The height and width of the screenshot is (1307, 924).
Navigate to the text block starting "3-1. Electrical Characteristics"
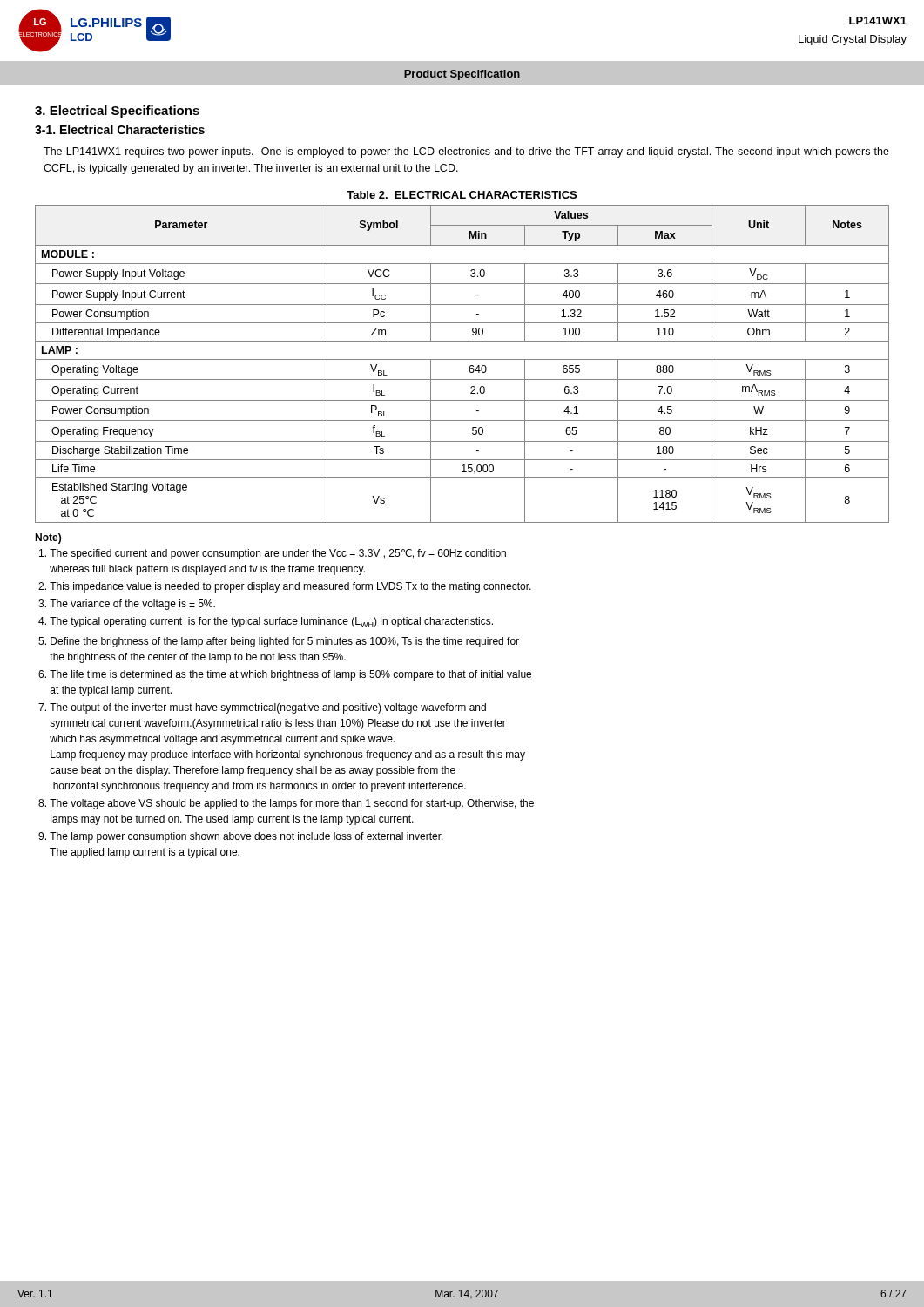click(x=120, y=130)
